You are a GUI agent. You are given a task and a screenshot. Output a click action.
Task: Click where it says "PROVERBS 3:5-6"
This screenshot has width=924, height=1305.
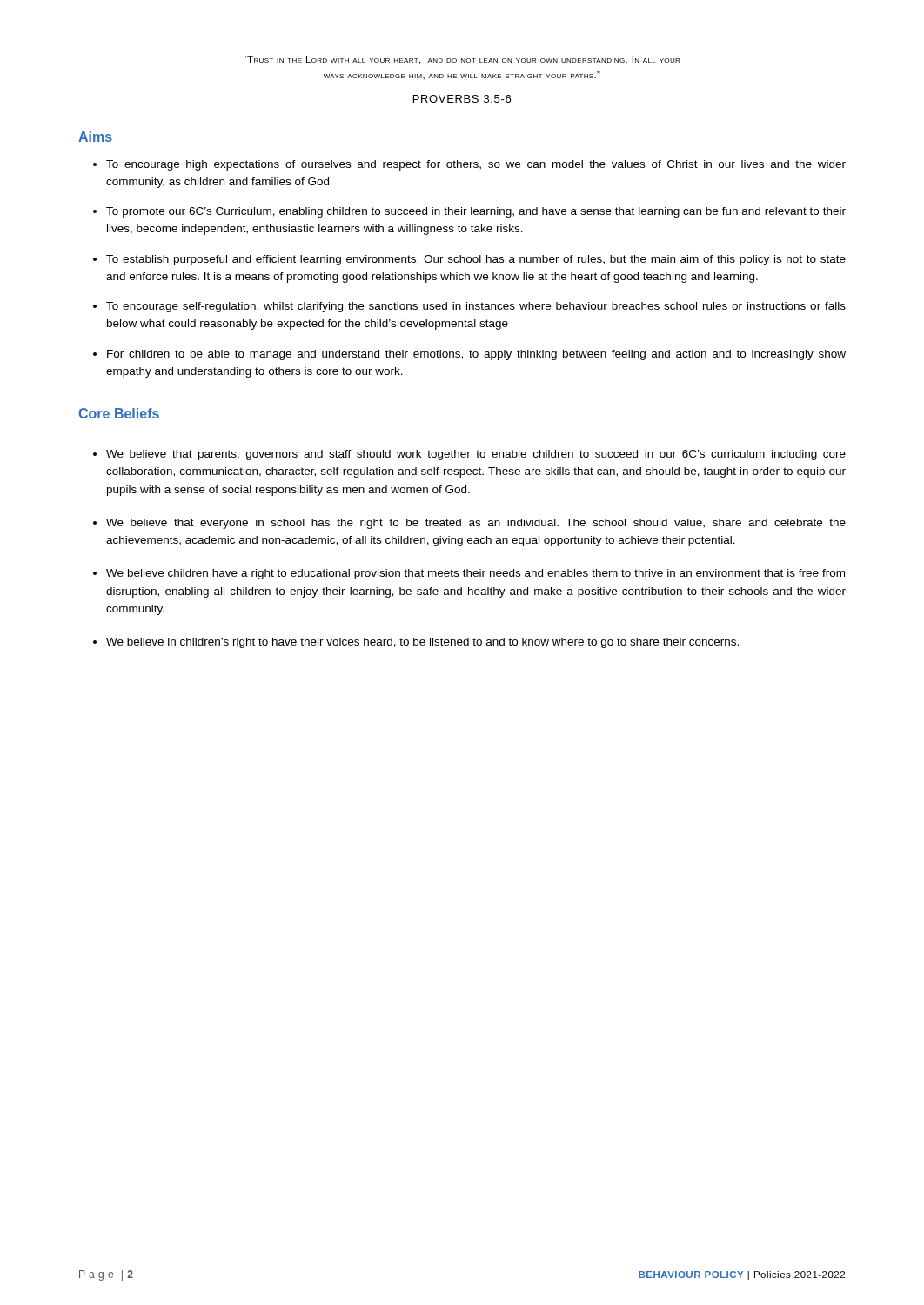pyautogui.click(x=462, y=98)
